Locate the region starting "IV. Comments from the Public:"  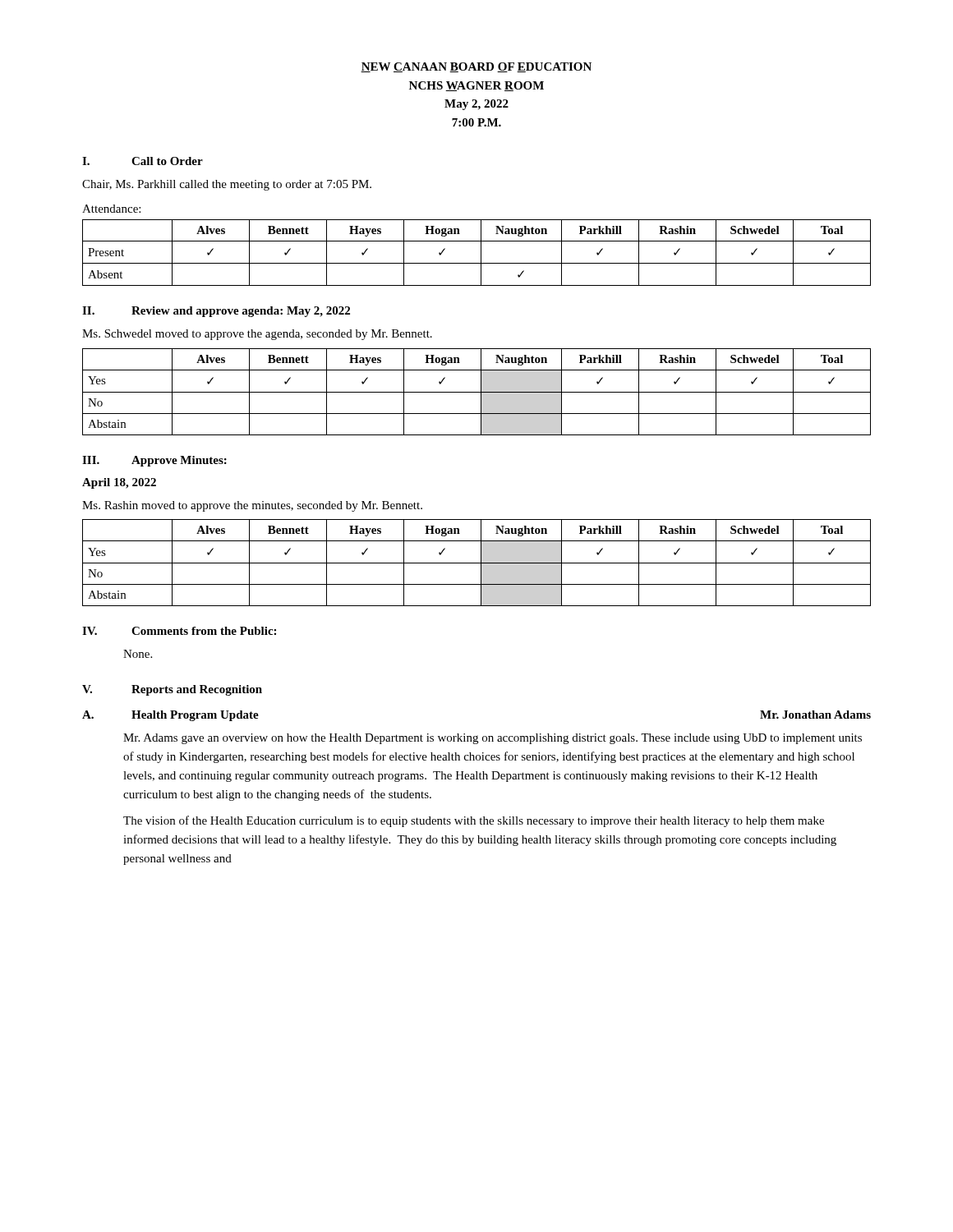(x=179, y=631)
